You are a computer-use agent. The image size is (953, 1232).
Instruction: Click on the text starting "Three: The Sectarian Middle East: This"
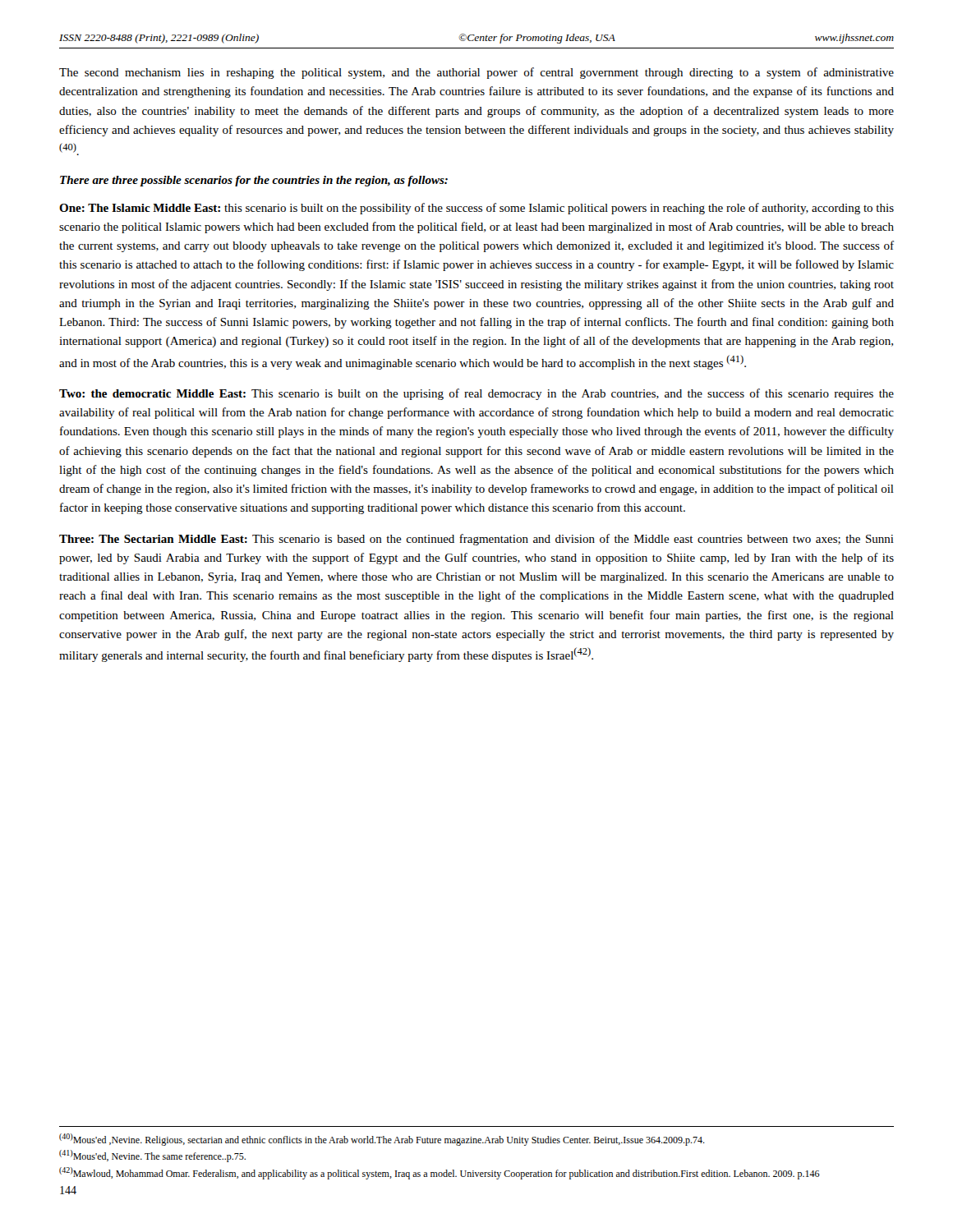476,597
